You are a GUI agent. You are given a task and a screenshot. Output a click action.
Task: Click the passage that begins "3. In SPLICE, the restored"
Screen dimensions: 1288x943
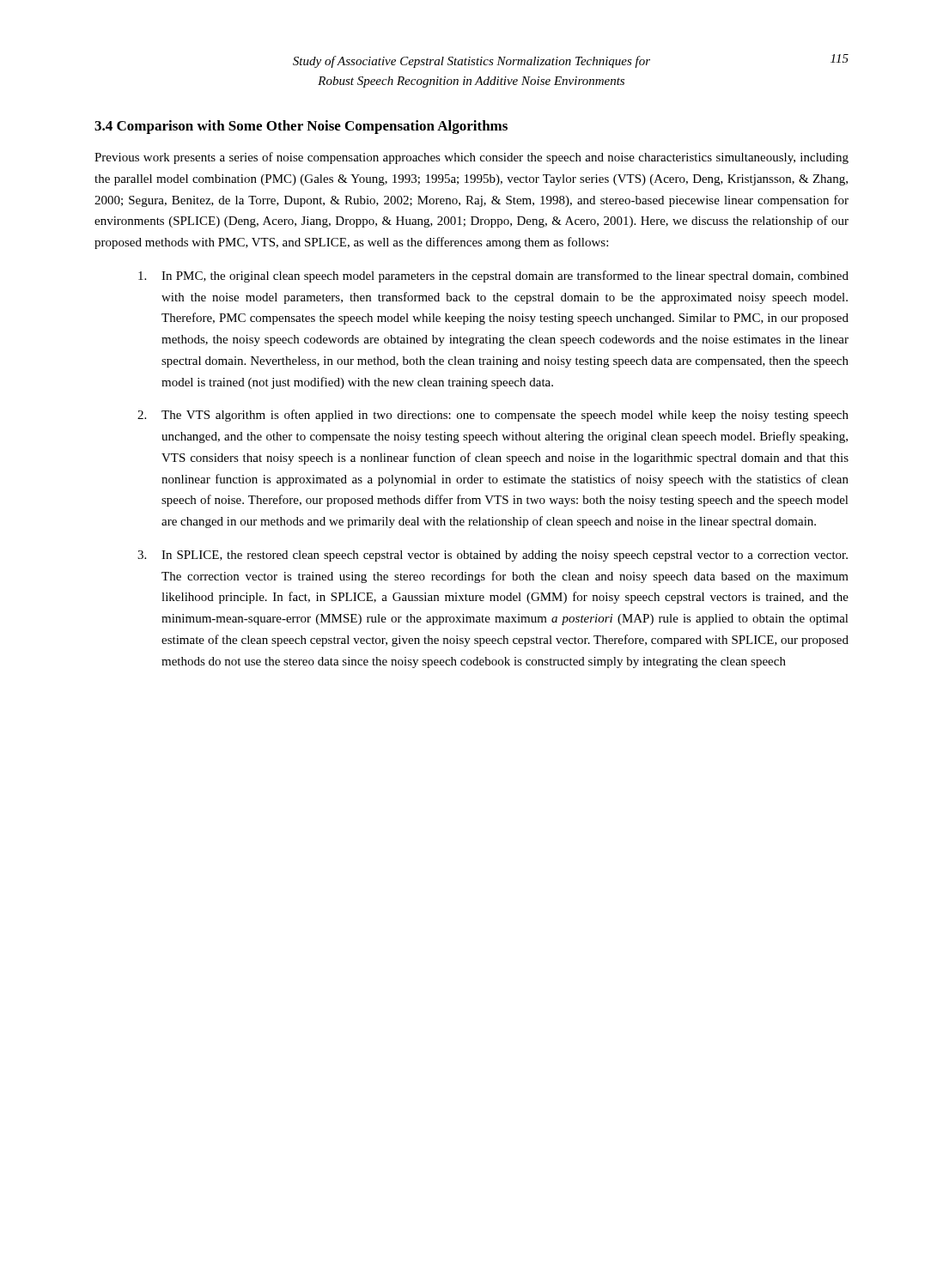click(x=493, y=608)
